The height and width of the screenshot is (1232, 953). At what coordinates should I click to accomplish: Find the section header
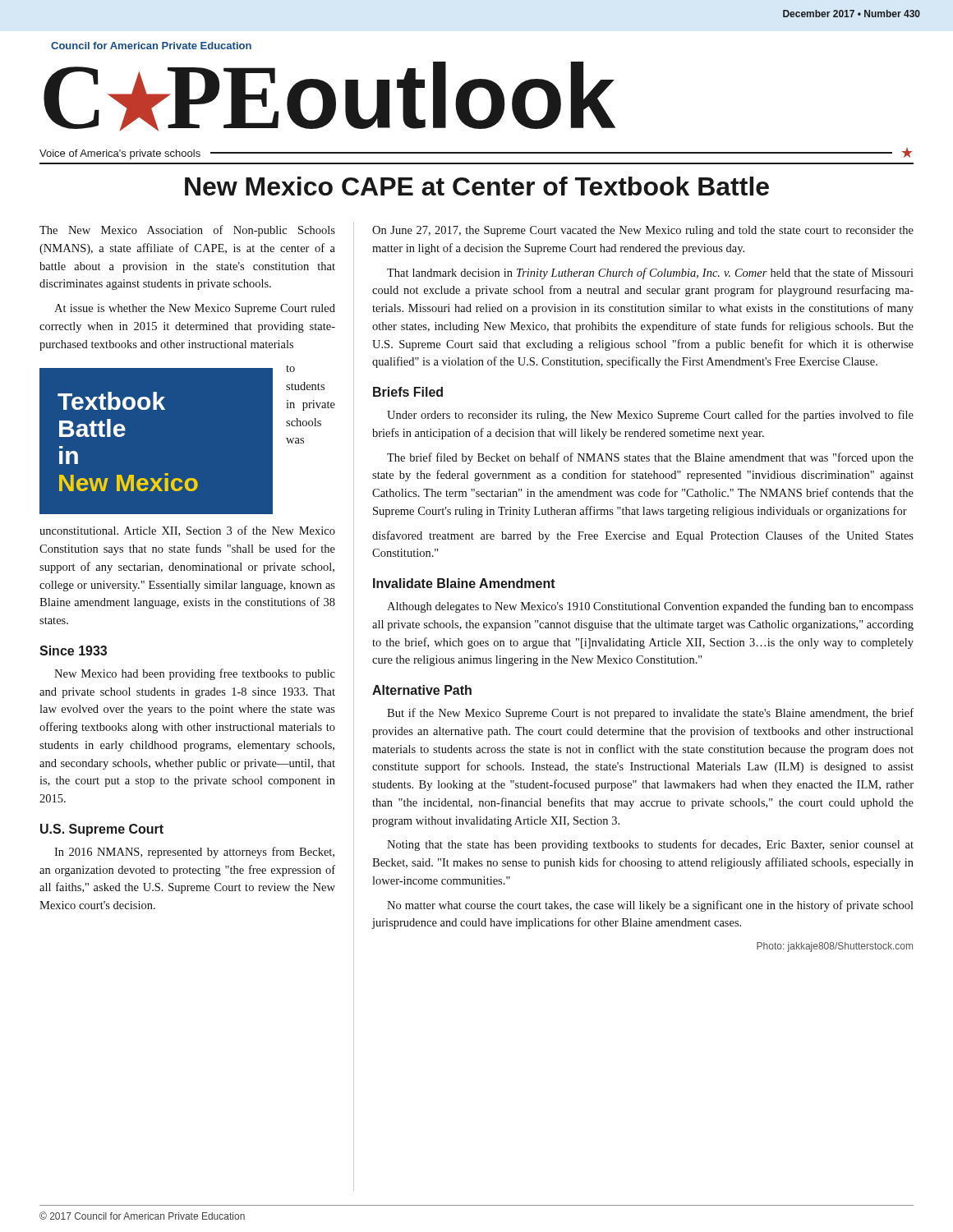151,46
